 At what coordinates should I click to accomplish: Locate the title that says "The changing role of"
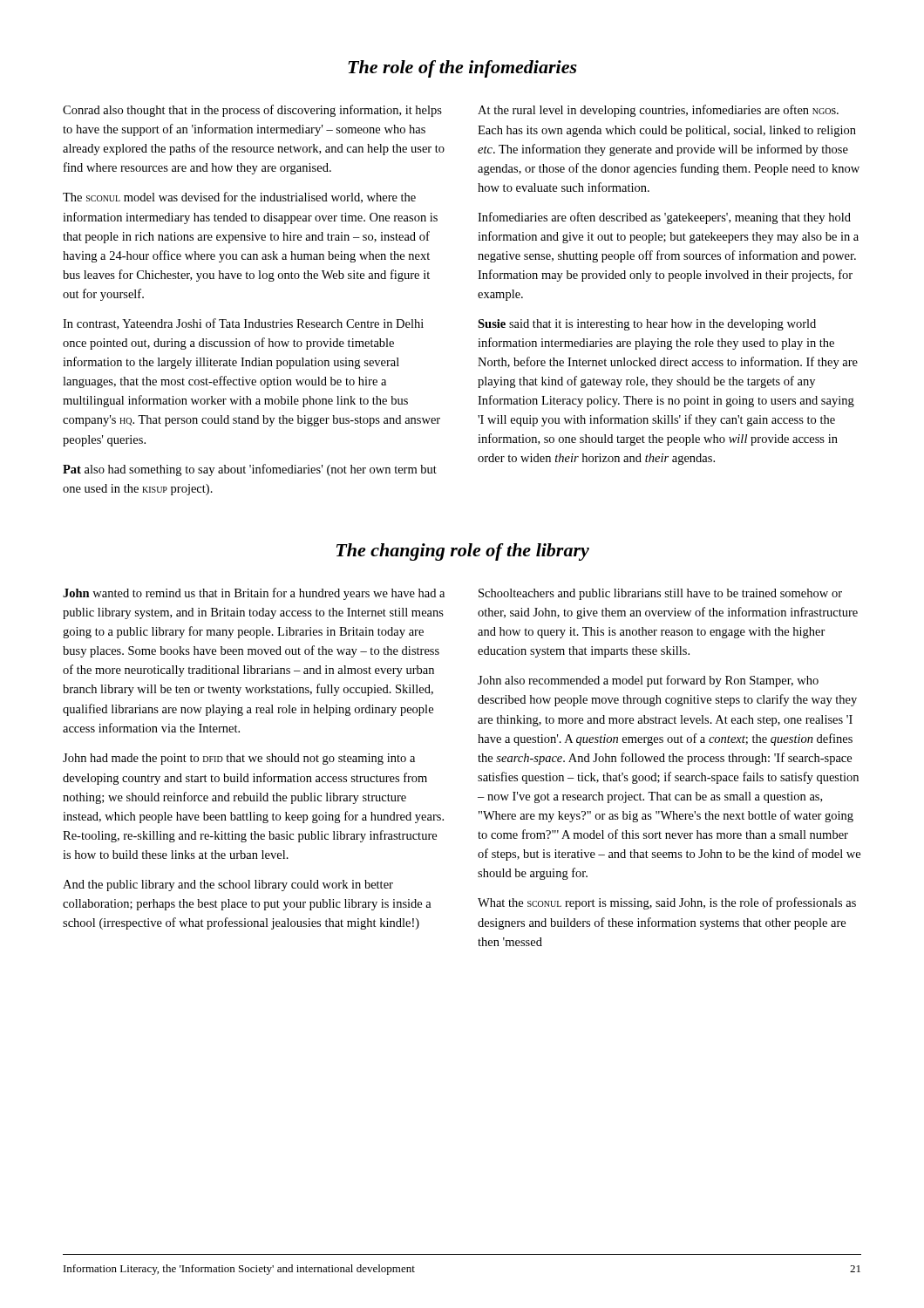tap(462, 550)
